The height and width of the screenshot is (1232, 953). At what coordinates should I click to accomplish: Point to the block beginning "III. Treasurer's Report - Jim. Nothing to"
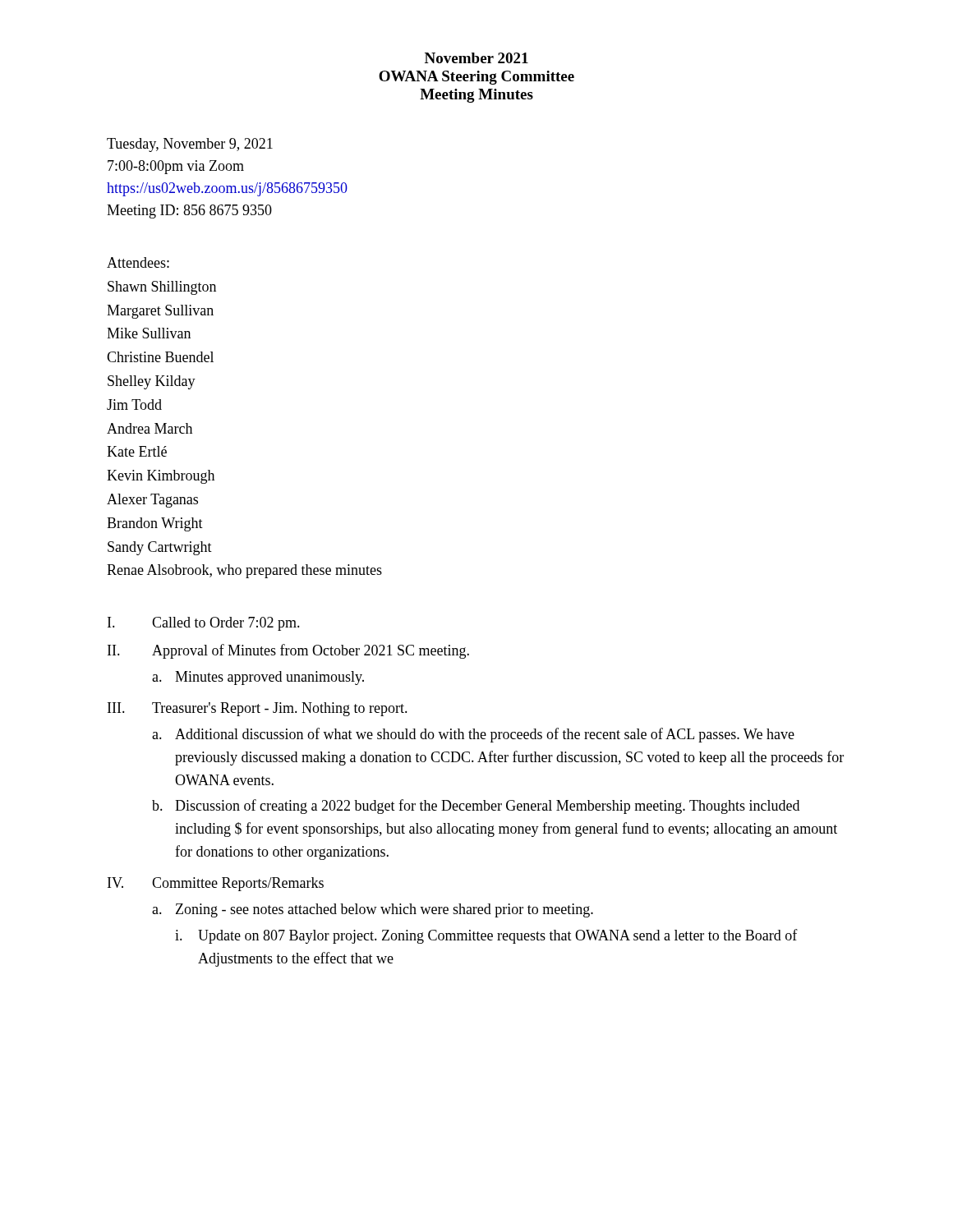258,709
